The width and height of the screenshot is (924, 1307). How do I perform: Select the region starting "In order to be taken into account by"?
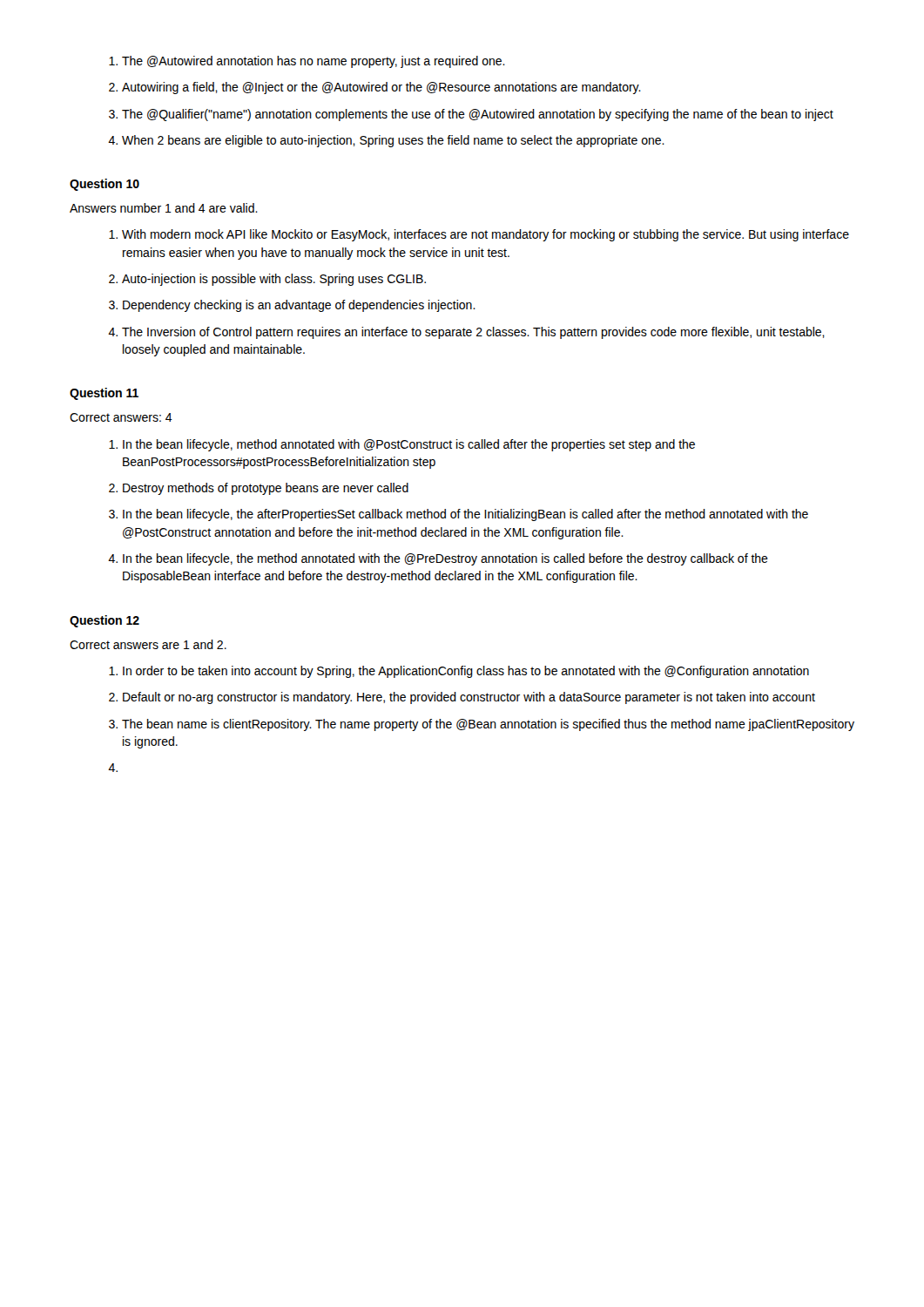[479, 671]
